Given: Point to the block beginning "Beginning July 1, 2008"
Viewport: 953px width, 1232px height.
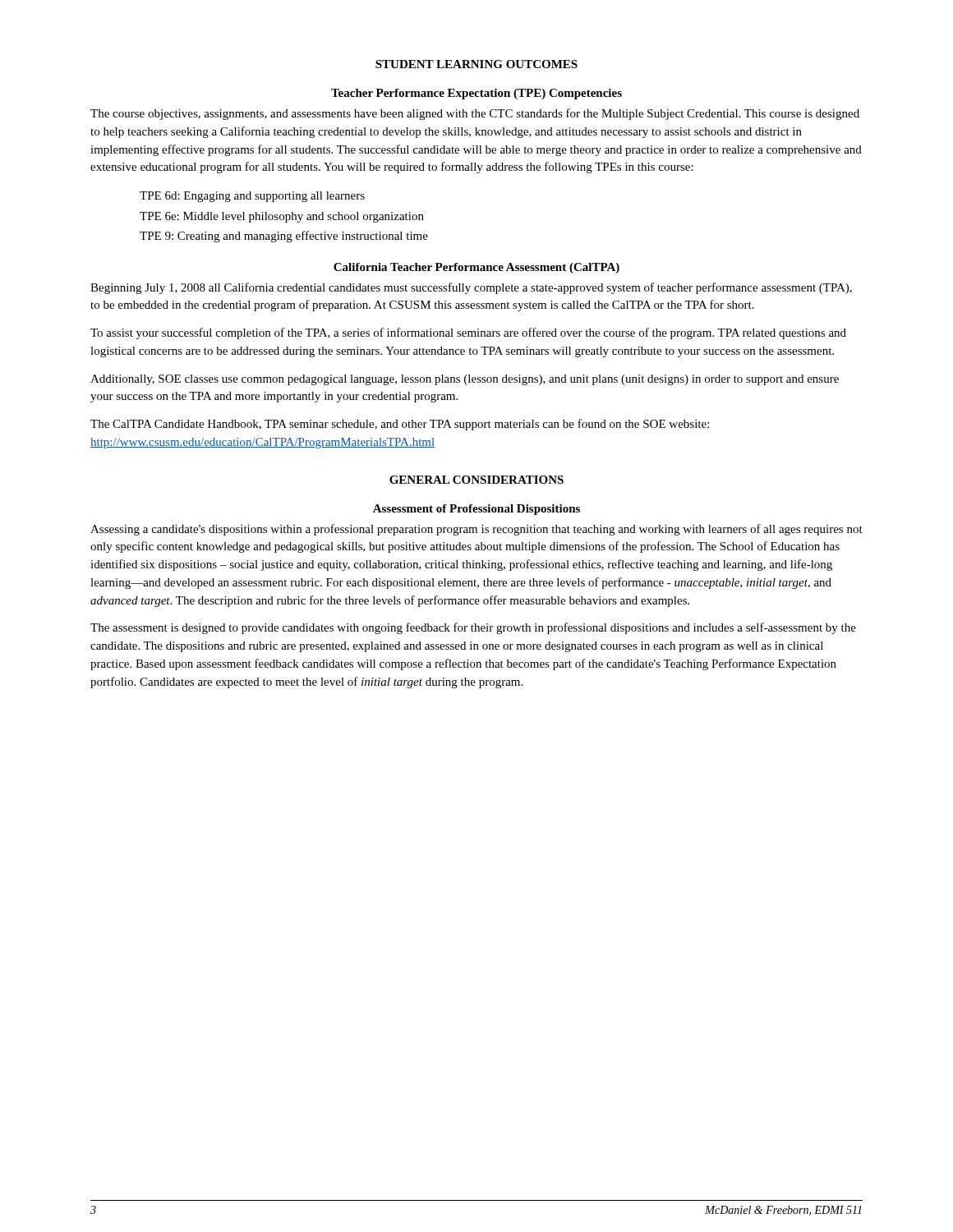Looking at the screenshot, I should pos(476,297).
